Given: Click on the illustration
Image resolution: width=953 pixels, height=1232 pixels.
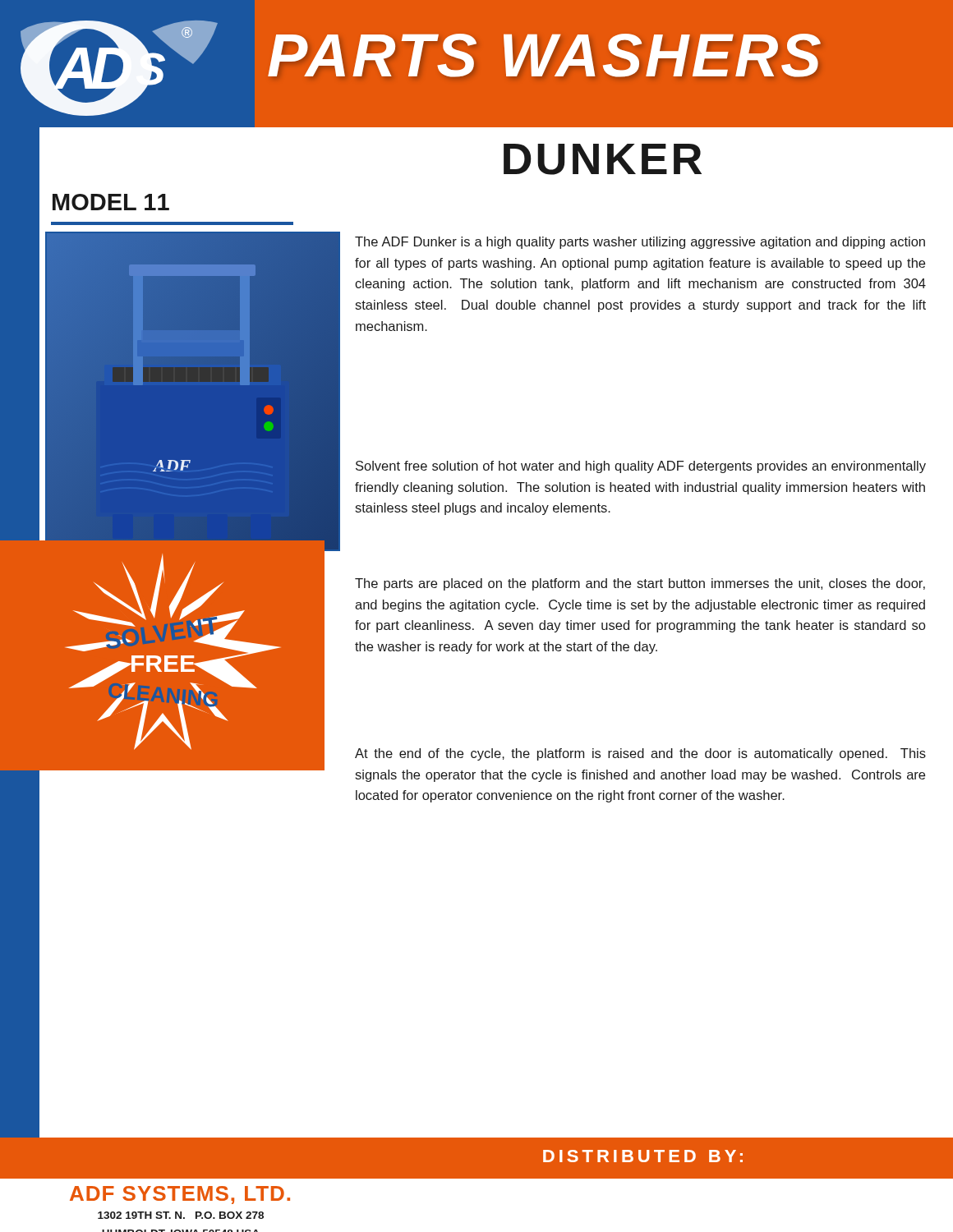Looking at the screenshot, I should coord(162,655).
